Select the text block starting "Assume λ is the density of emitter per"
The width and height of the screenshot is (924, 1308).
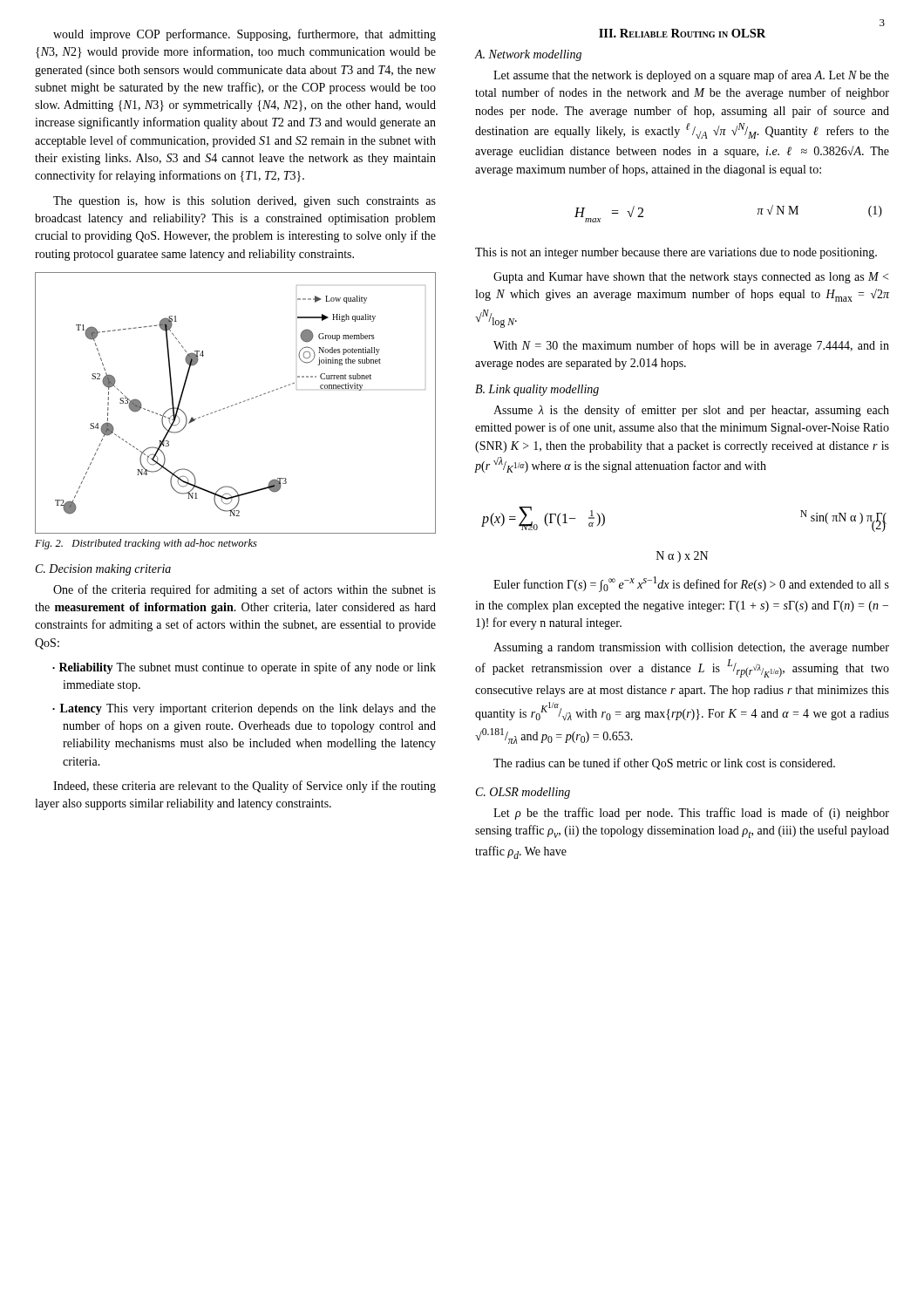pos(682,440)
